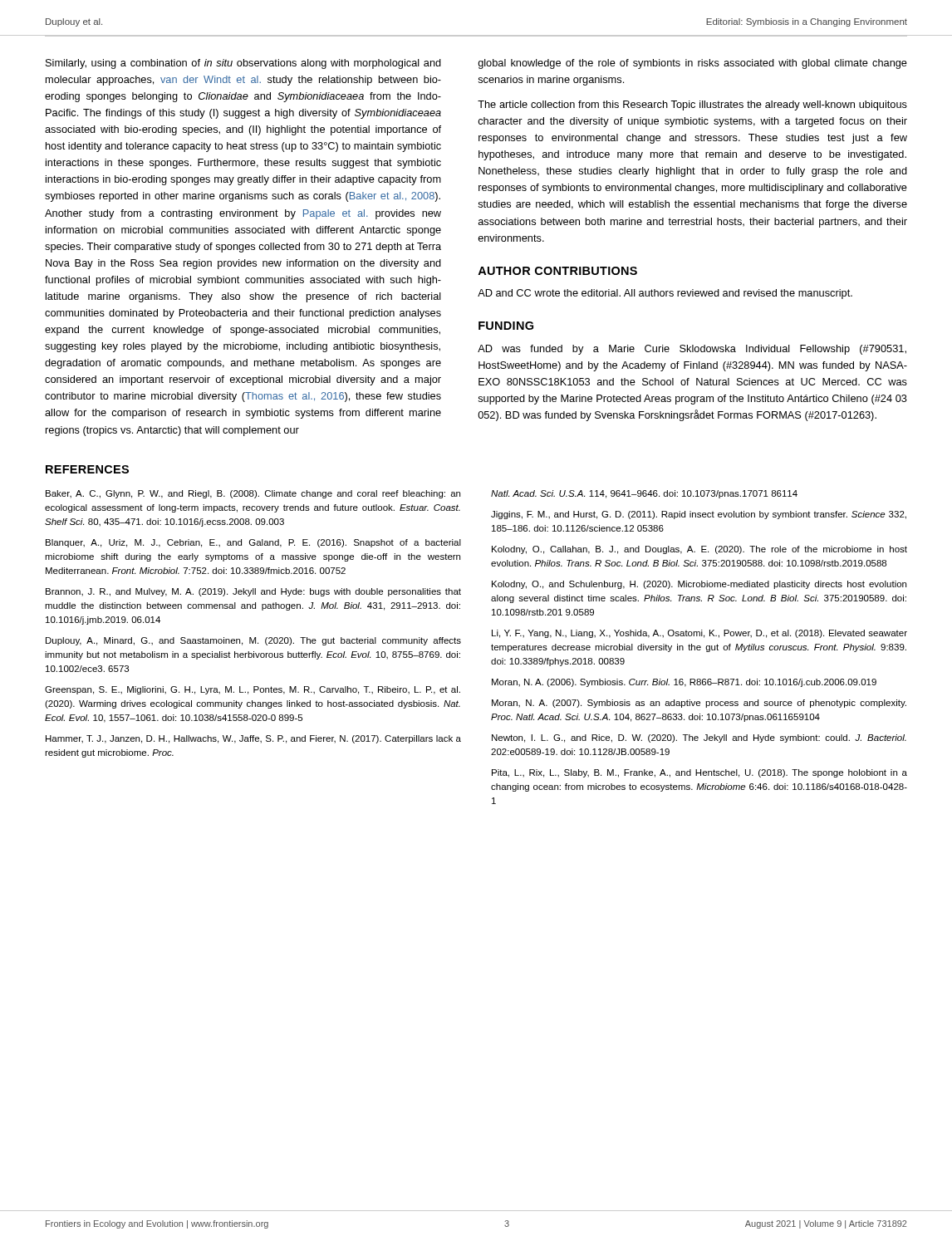Navigate to the text starting "Brannon, J. R., and Mulvey,"
This screenshot has height=1246, width=952.
(x=253, y=606)
